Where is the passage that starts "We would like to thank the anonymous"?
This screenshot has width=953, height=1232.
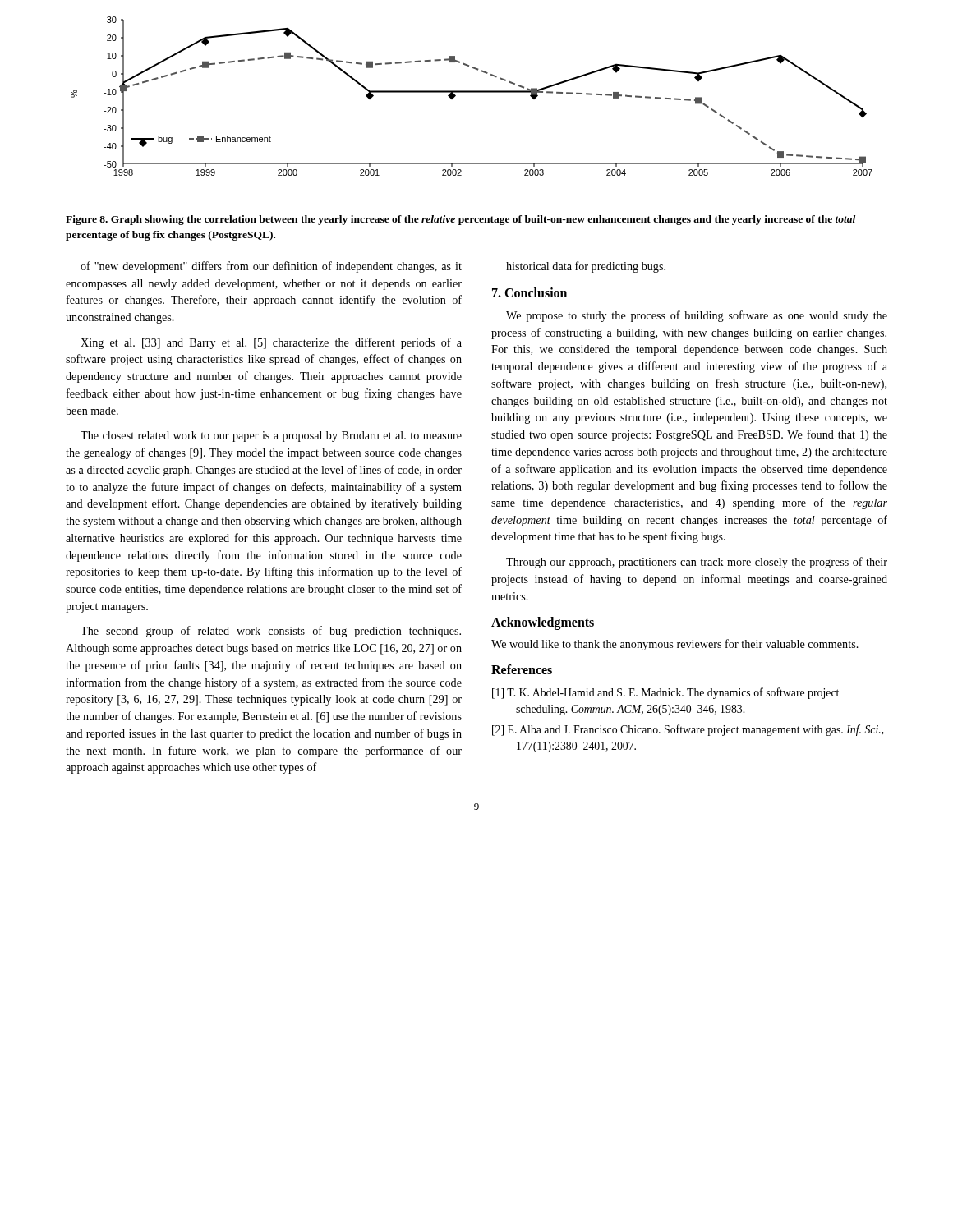point(689,644)
